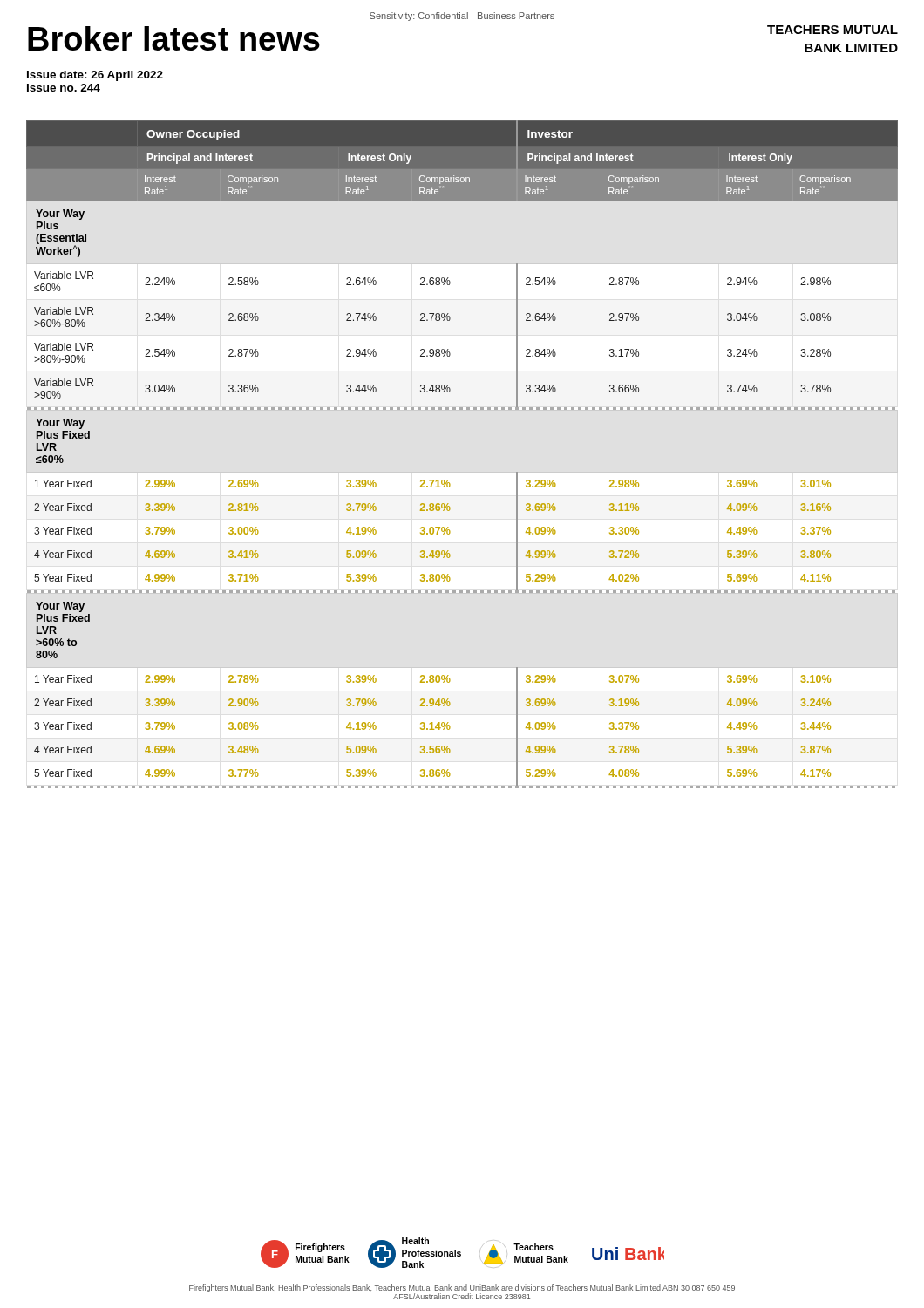
Task: Locate the table with the text "3 Year Fixed"
Action: click(462, 454)
